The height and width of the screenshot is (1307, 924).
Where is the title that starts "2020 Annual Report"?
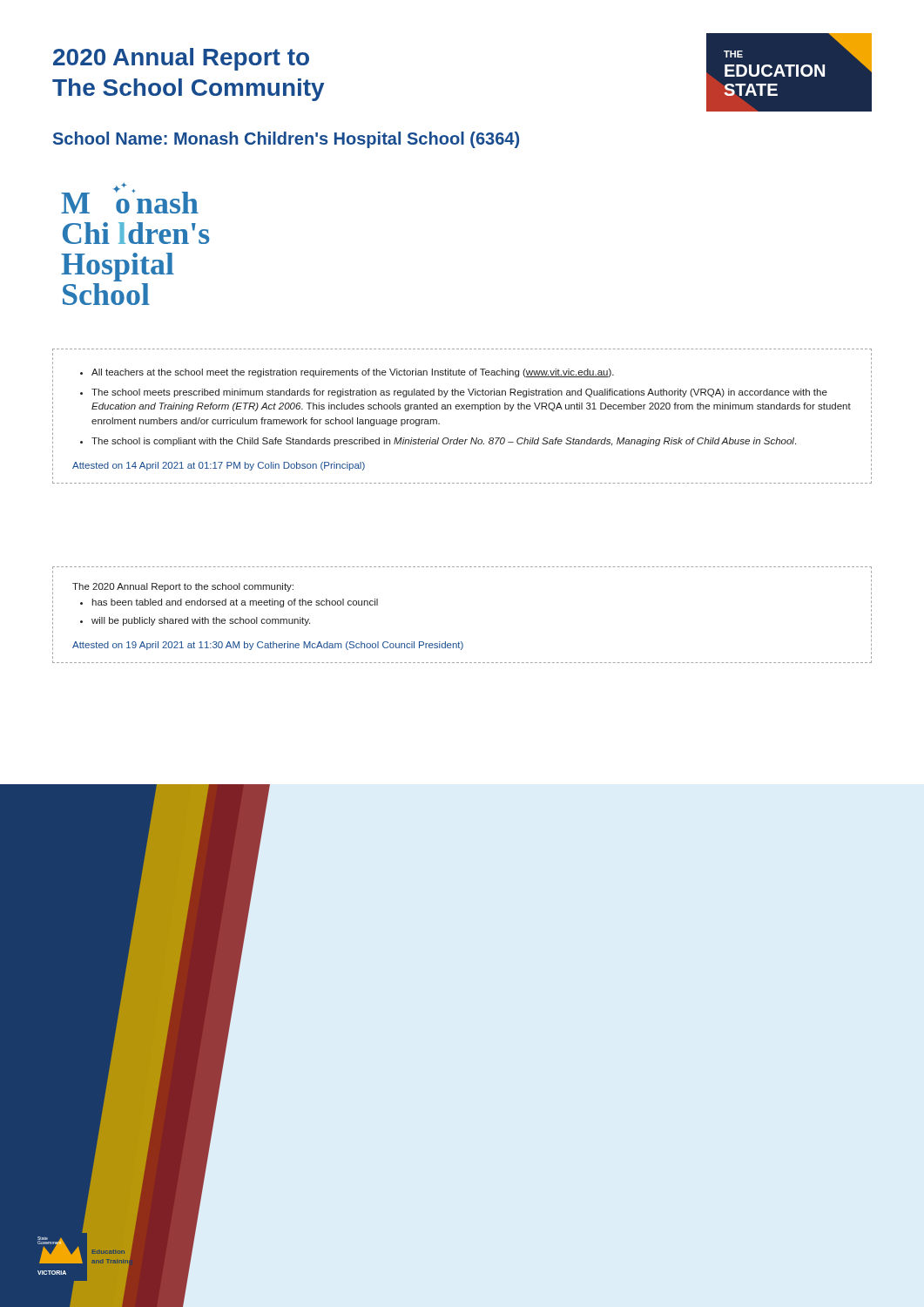[235, 72]
